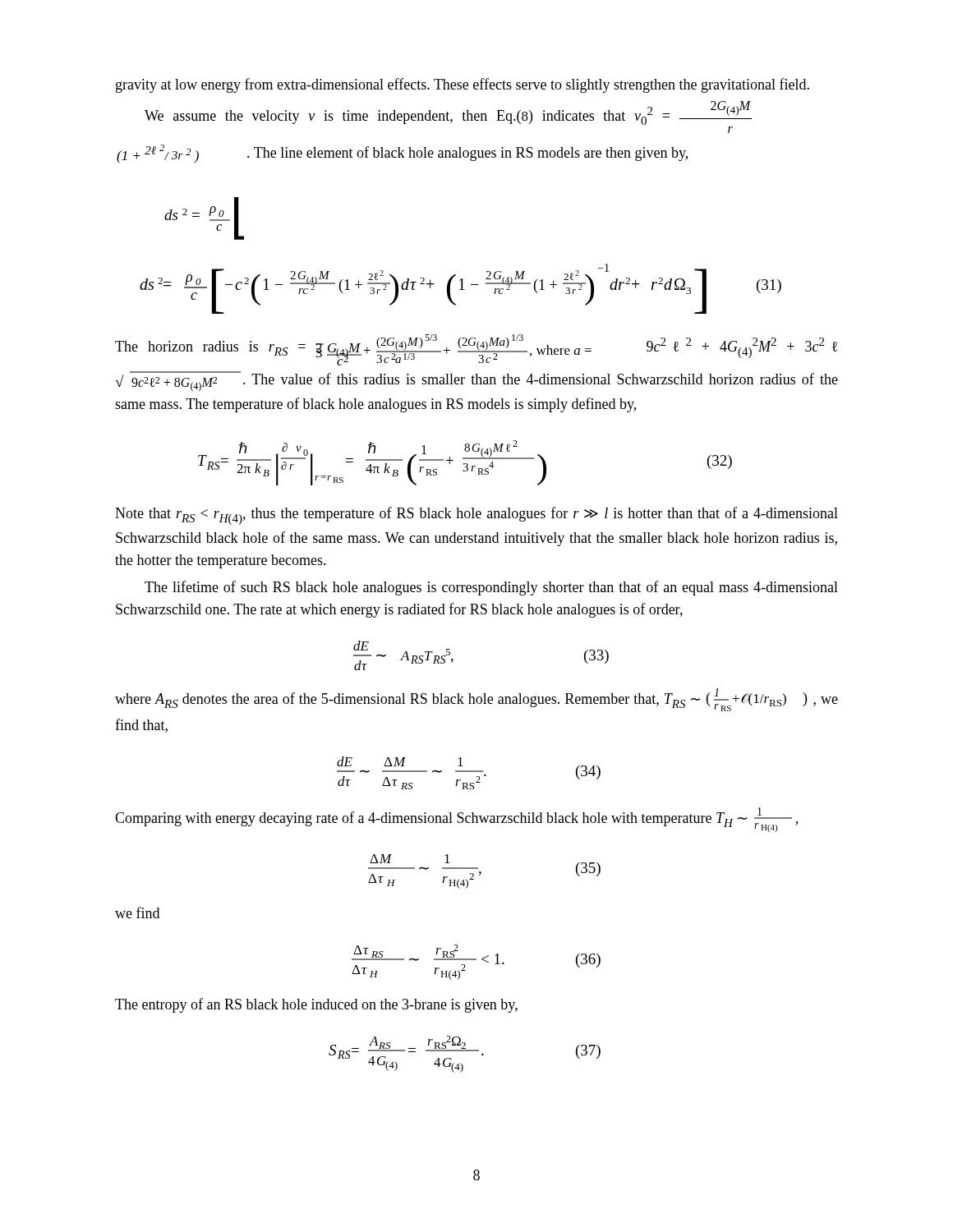The image size is (953, 1232).
Task: Navigate to the region starting "ds 2 = ρ 0 c ⌊"
Action: [x=476, y=252]
